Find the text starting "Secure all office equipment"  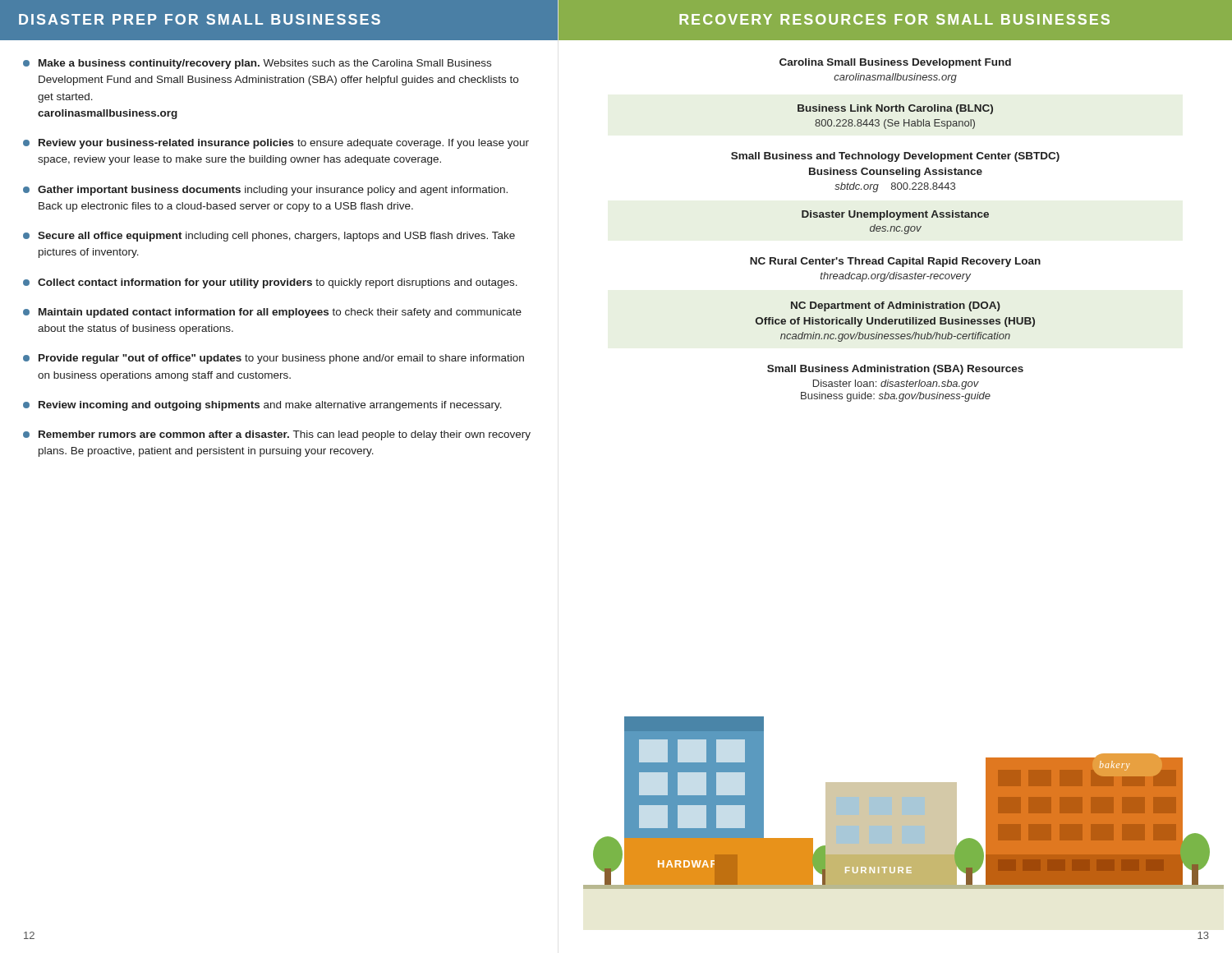[x=279, y=244]
